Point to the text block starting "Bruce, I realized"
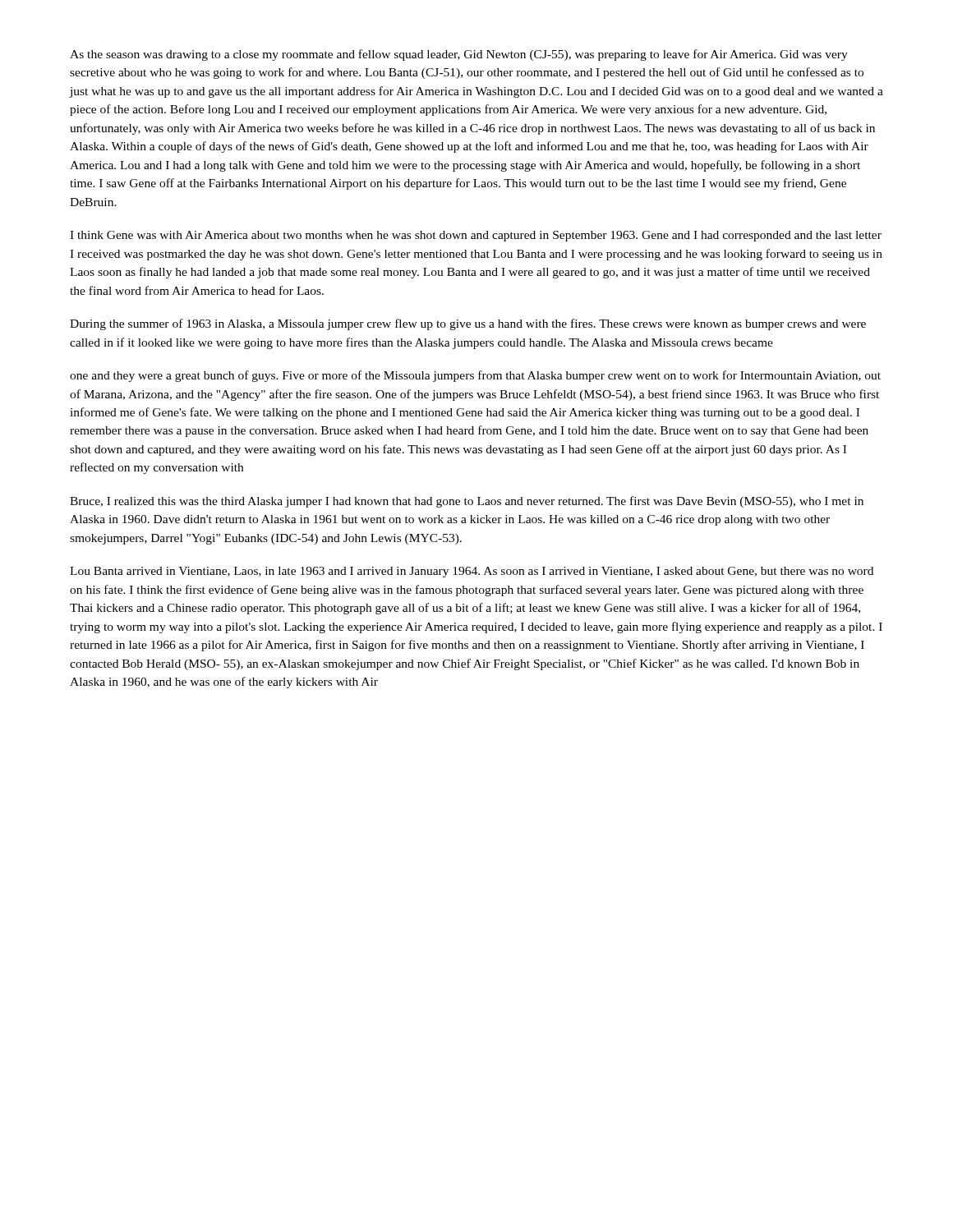 467,519
